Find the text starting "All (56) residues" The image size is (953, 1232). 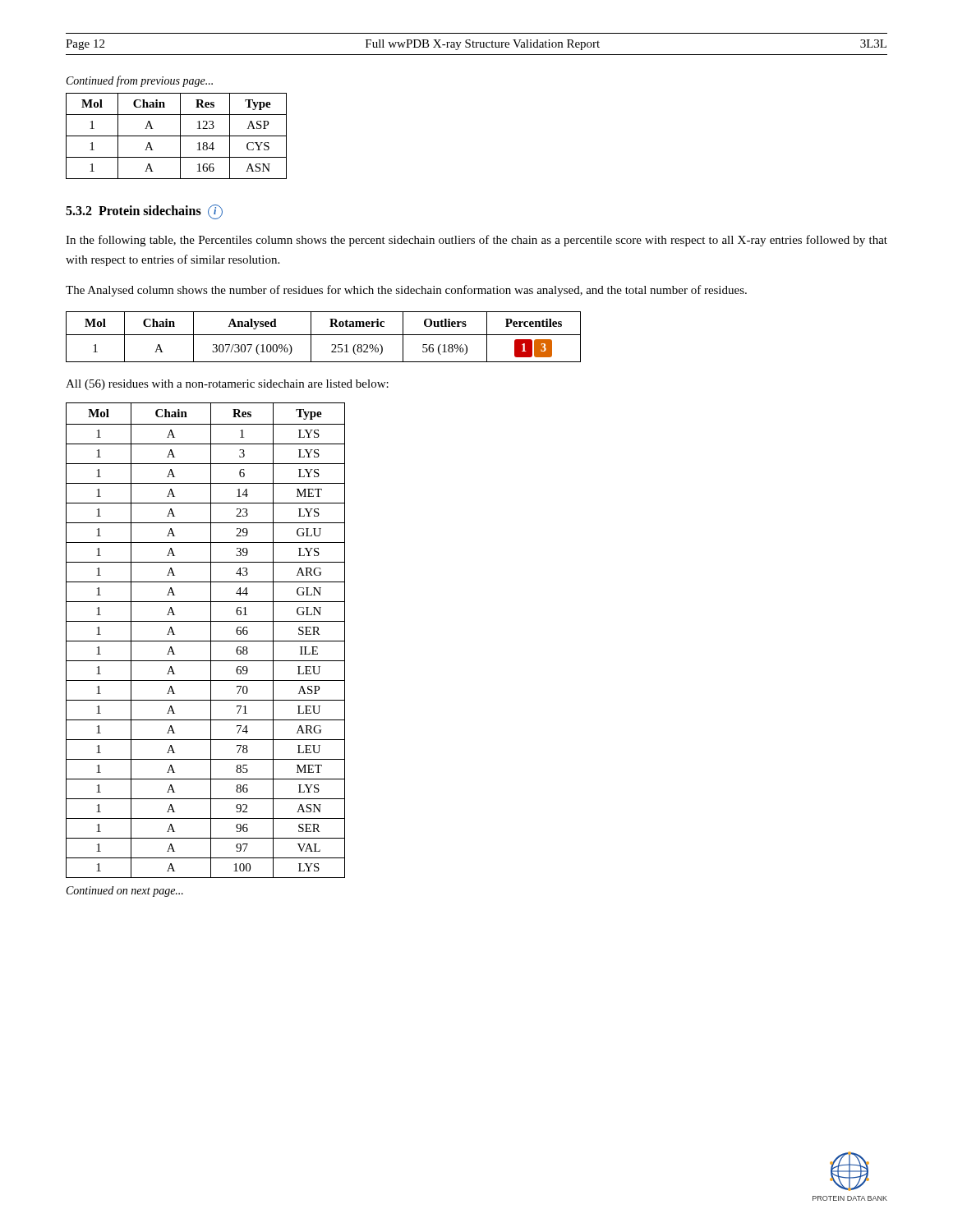click(x=227, y=384)
